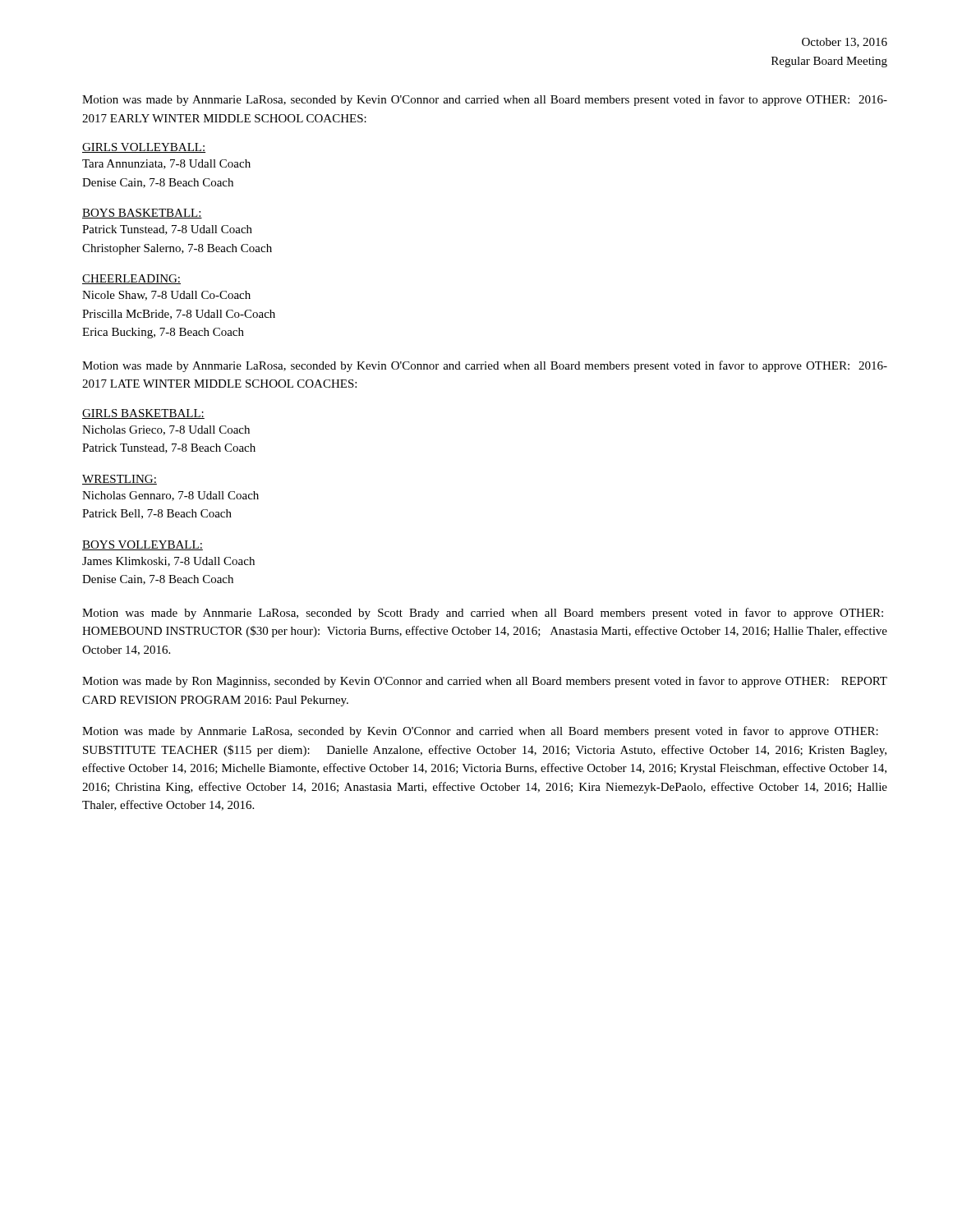Locate the region starting "James Klimkoski, 7-8 Udall Coach Denise Cain,"
Viewport: 953px width, 1232px height.
(169, 570)
